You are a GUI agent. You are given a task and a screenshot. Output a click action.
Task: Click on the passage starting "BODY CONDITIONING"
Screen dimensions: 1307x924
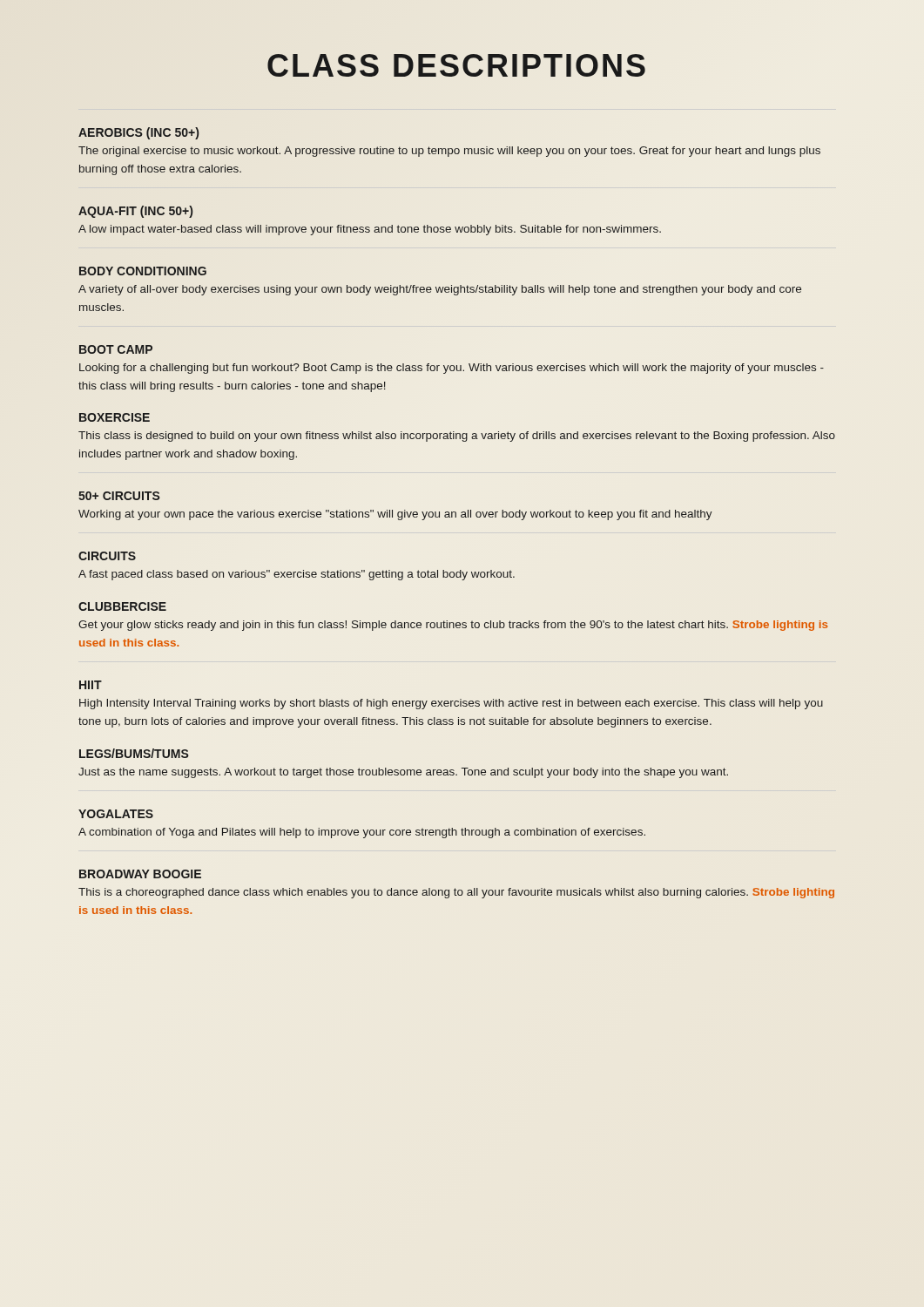143,271
